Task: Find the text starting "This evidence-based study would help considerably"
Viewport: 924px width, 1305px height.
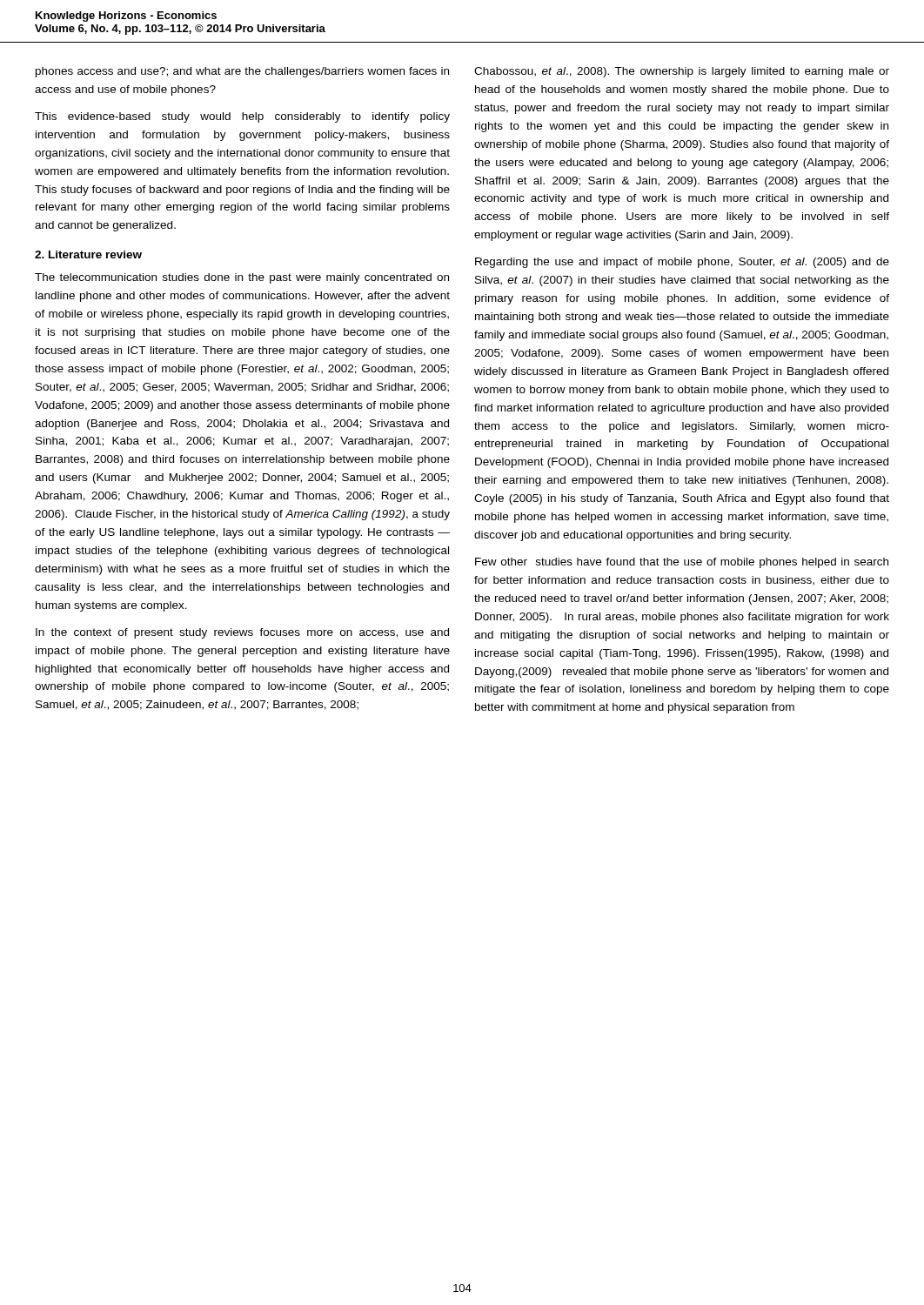Action: (x=242, y=171)
